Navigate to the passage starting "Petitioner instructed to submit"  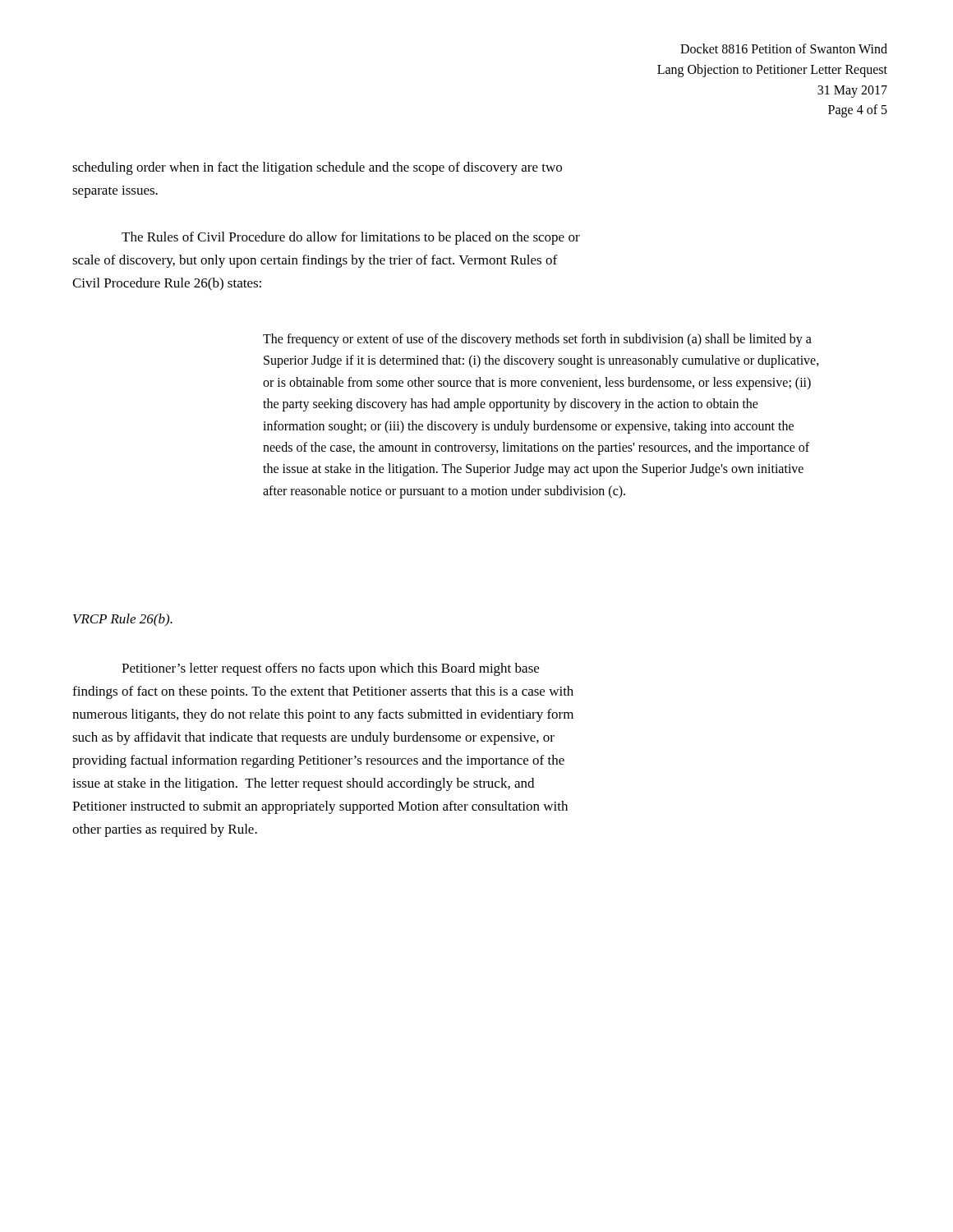coord(320,806)
